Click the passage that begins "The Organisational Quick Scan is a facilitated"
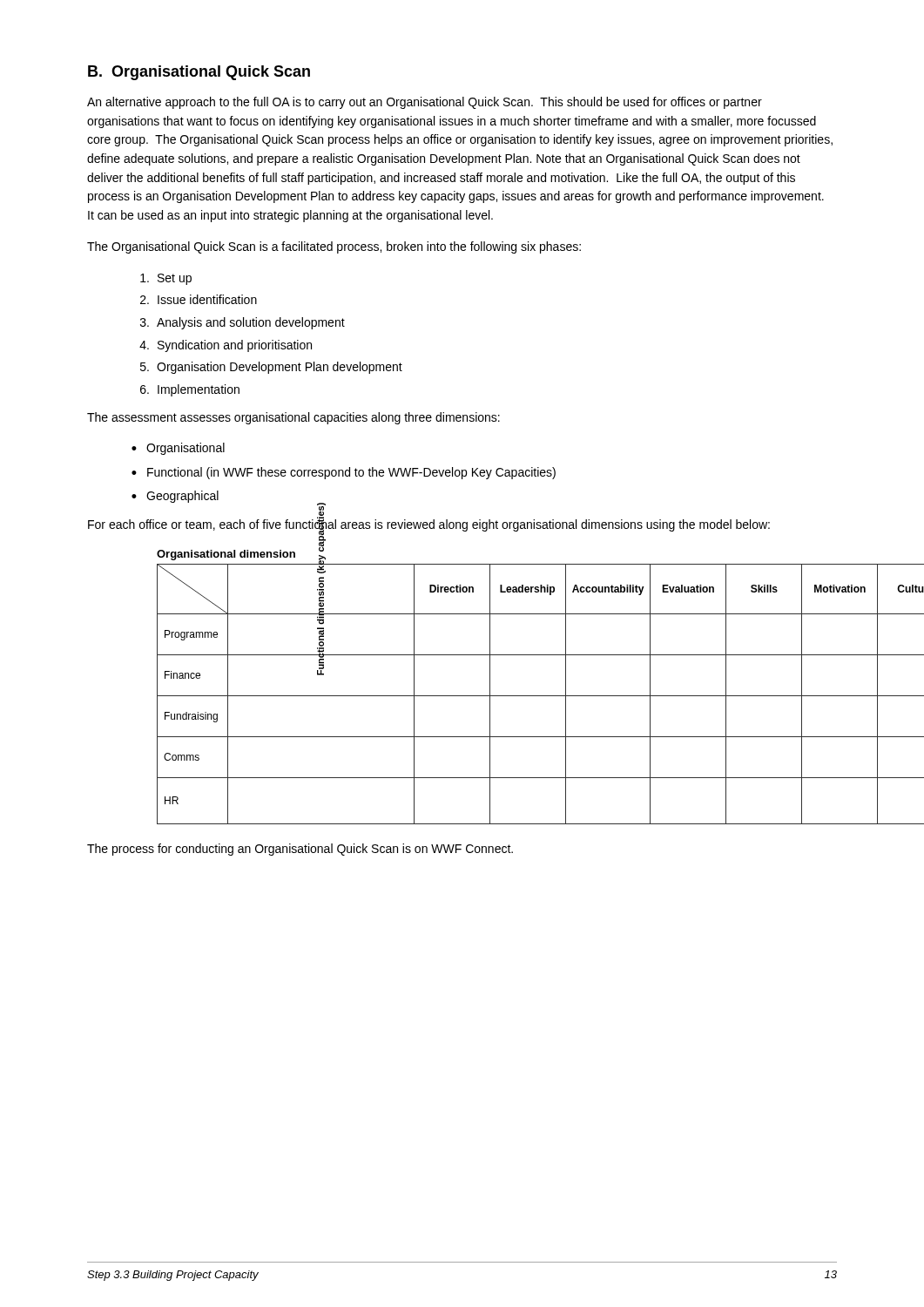Image resolution: width=924 pixels, height=1307 pixels. 334,246
